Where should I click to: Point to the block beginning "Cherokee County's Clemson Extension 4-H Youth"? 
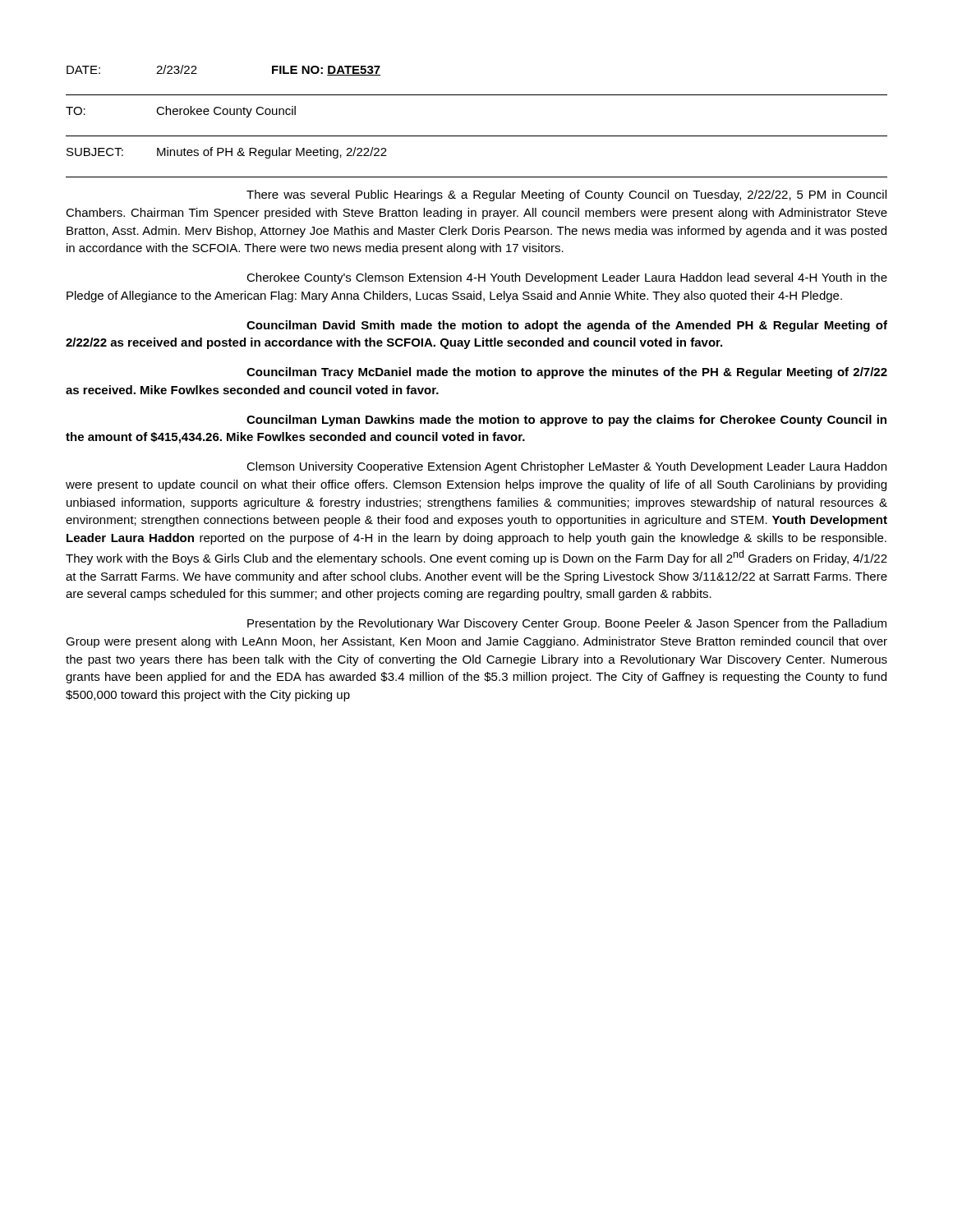point(476,286)
